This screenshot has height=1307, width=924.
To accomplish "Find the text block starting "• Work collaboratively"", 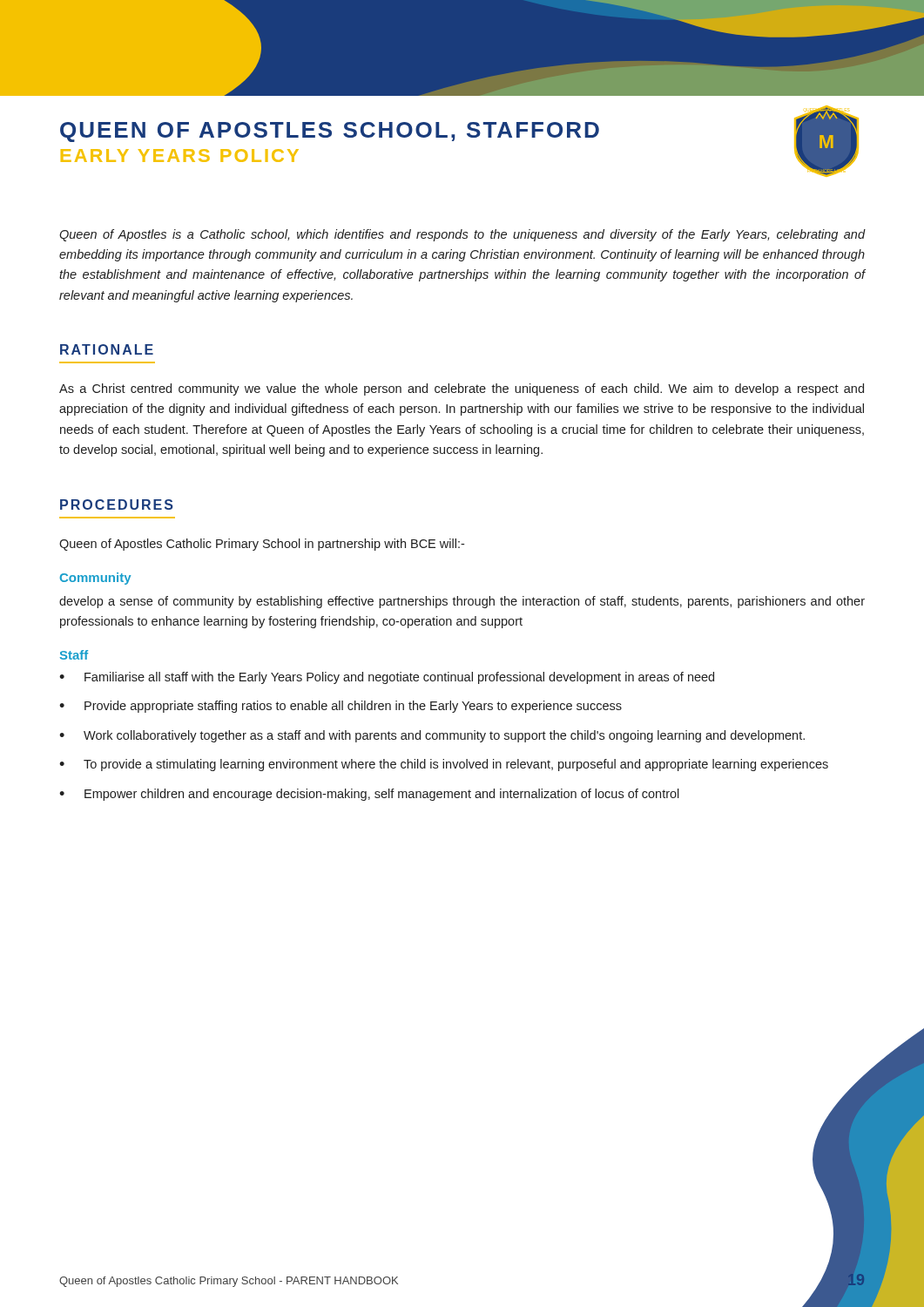I will 462,736.
